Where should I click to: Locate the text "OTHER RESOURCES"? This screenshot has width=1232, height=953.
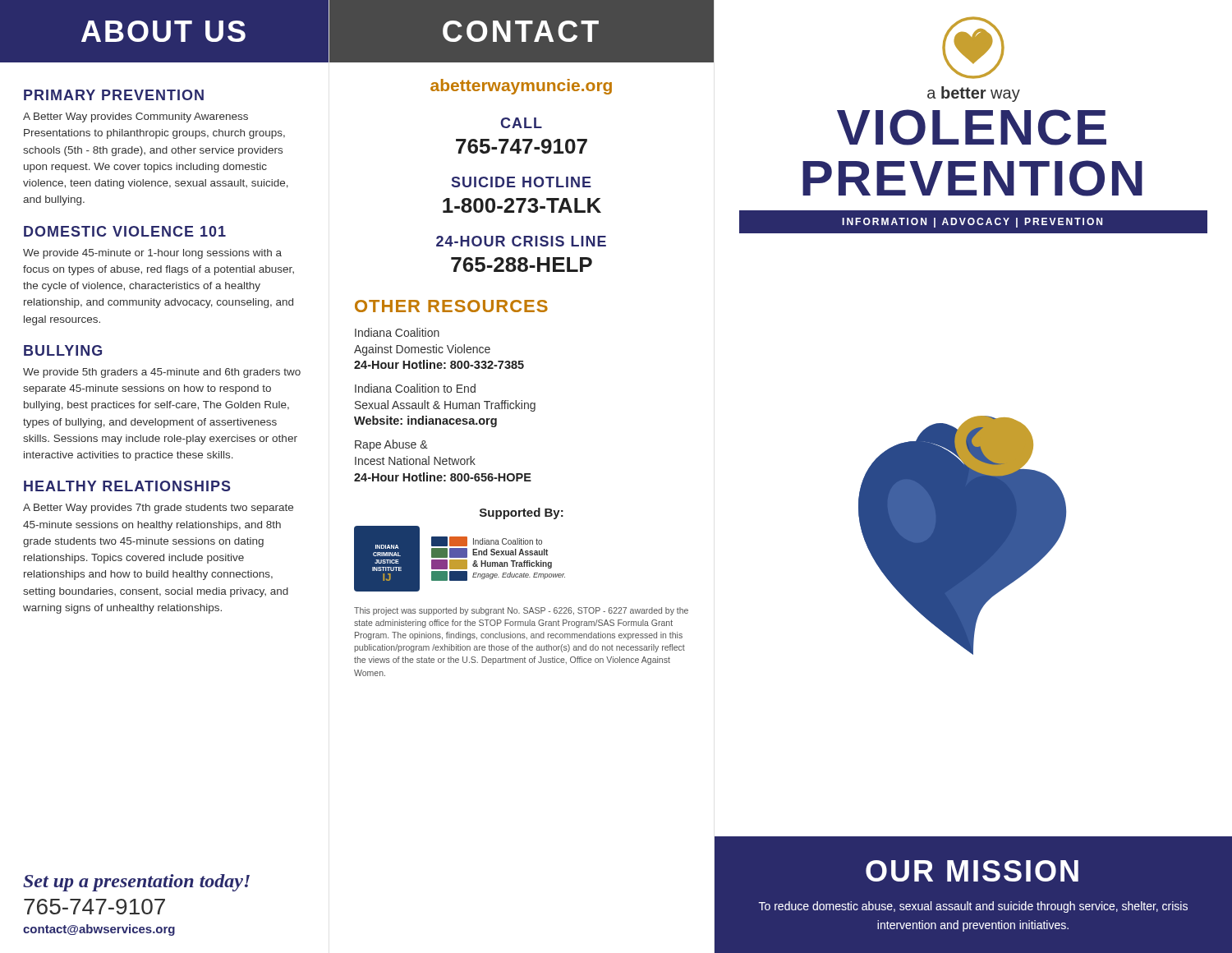[x=452, y=306]
